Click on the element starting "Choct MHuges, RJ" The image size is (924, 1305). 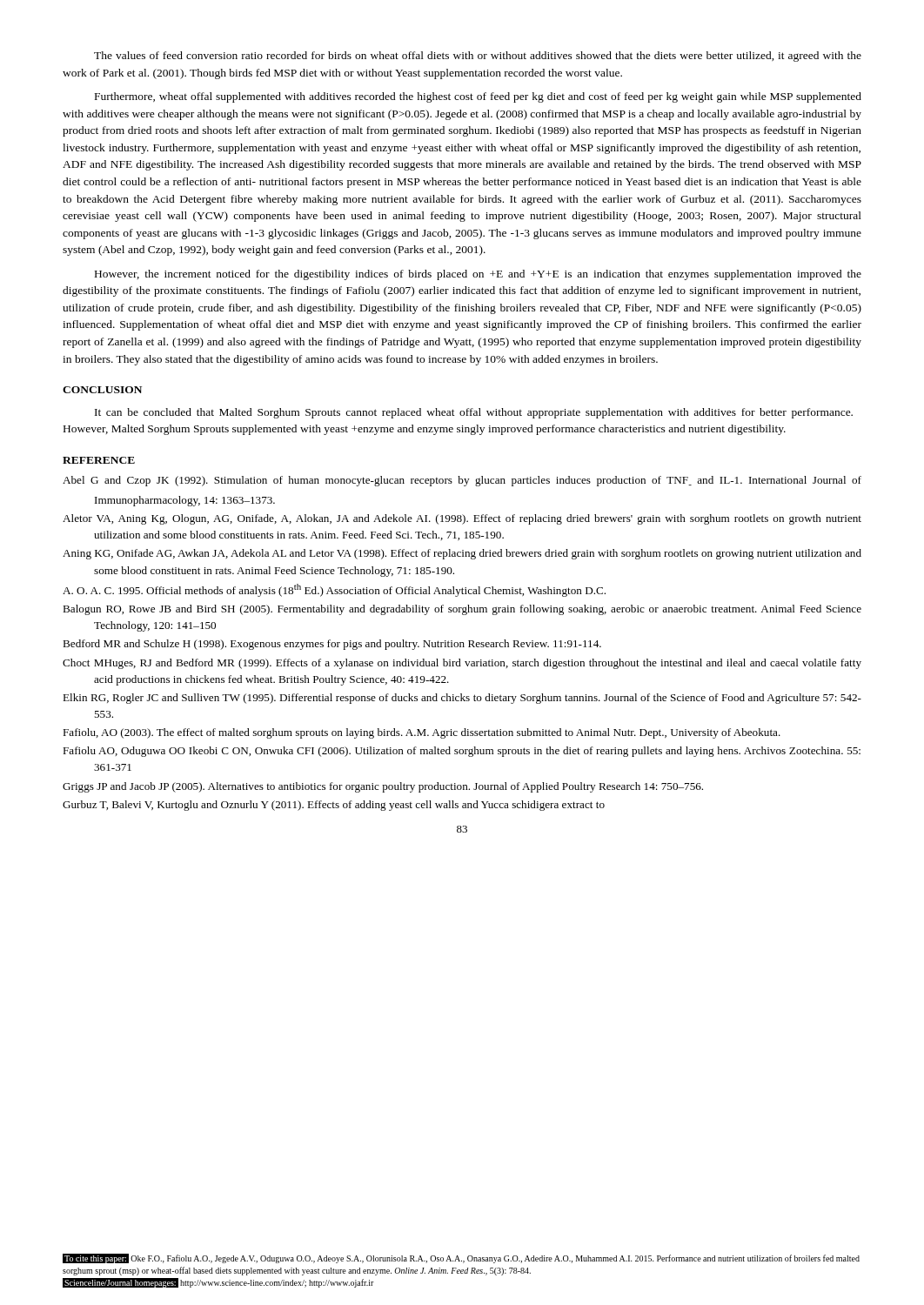pyautogui.click(x=462, y=671)
